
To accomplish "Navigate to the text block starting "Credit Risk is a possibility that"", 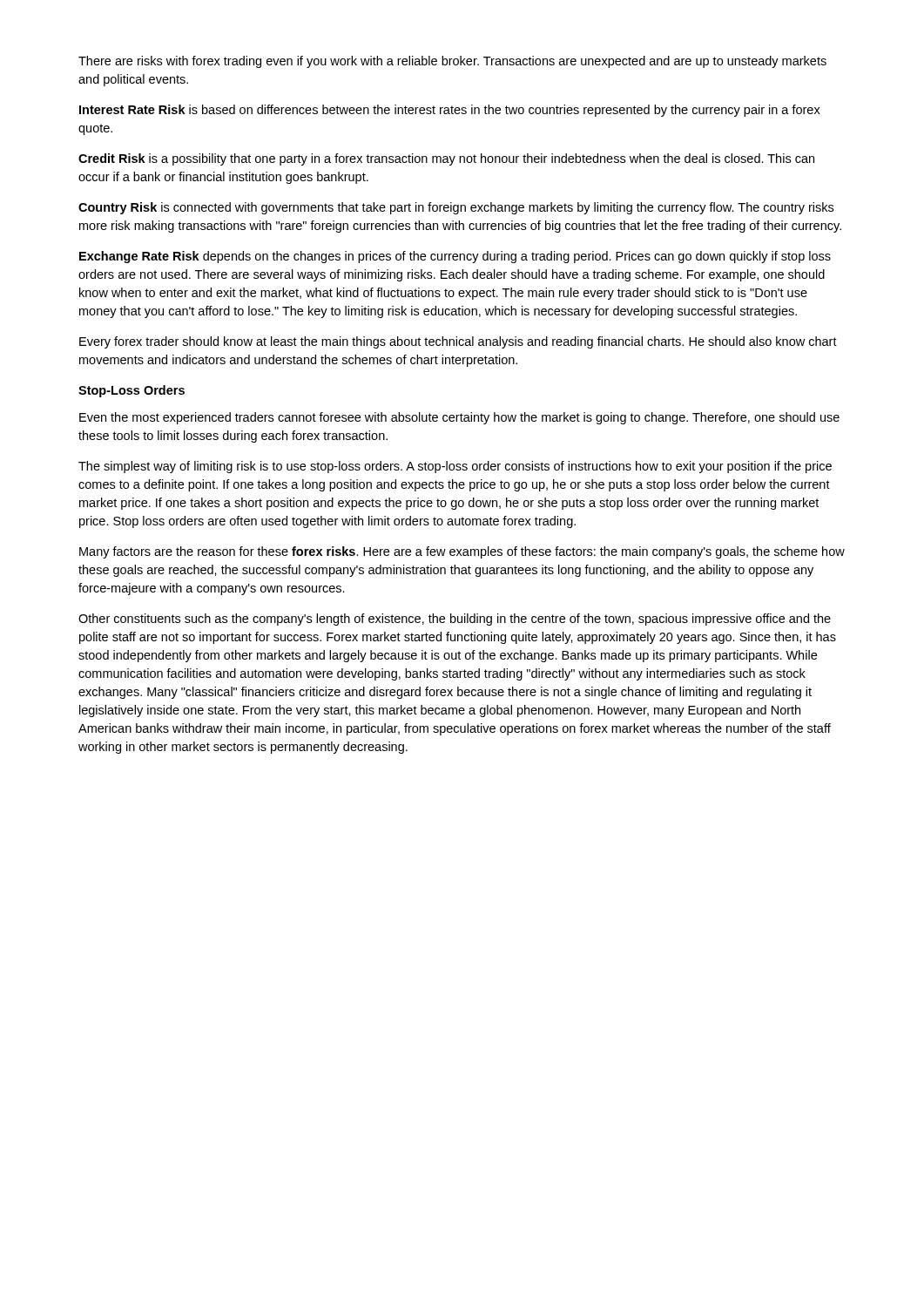I will point(447,168).
